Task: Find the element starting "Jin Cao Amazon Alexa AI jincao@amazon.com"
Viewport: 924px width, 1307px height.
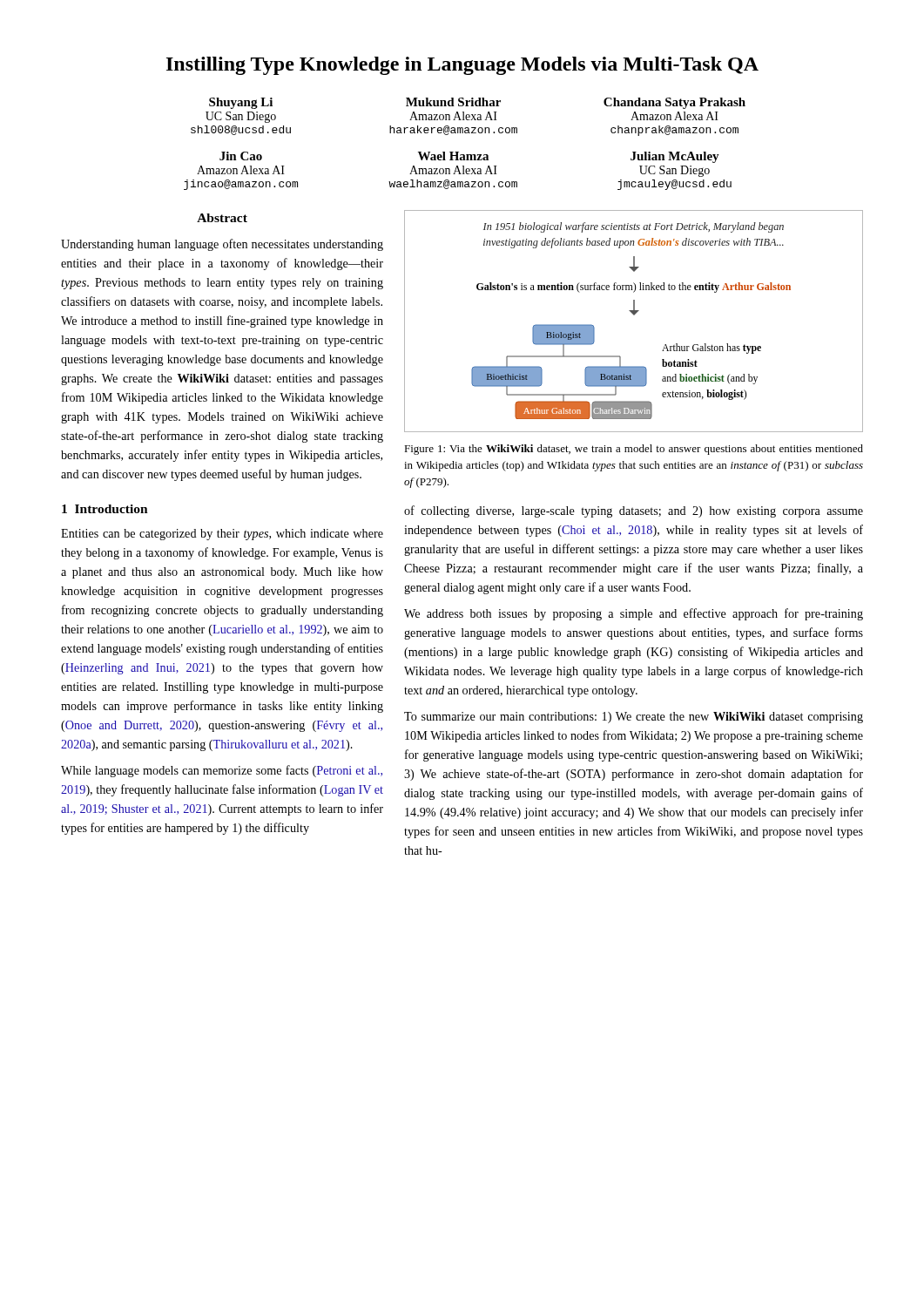Action: pyautogui.click(x=241, y=170)
